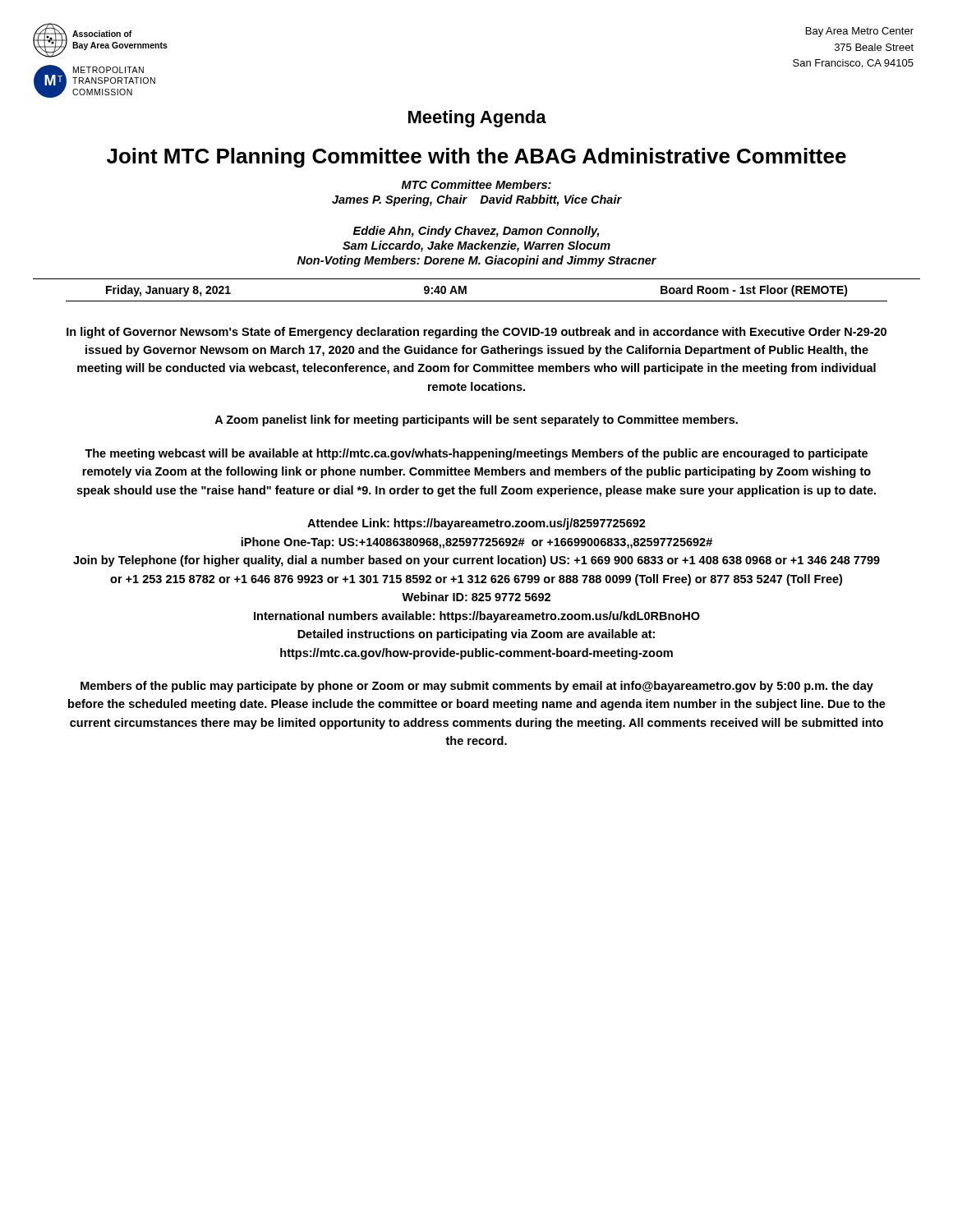Viewport: 953px width, 1232px height.
Task: Click on the passage starting "Joint MTC Planning Committee with"
Action: [x=476, y=156]
